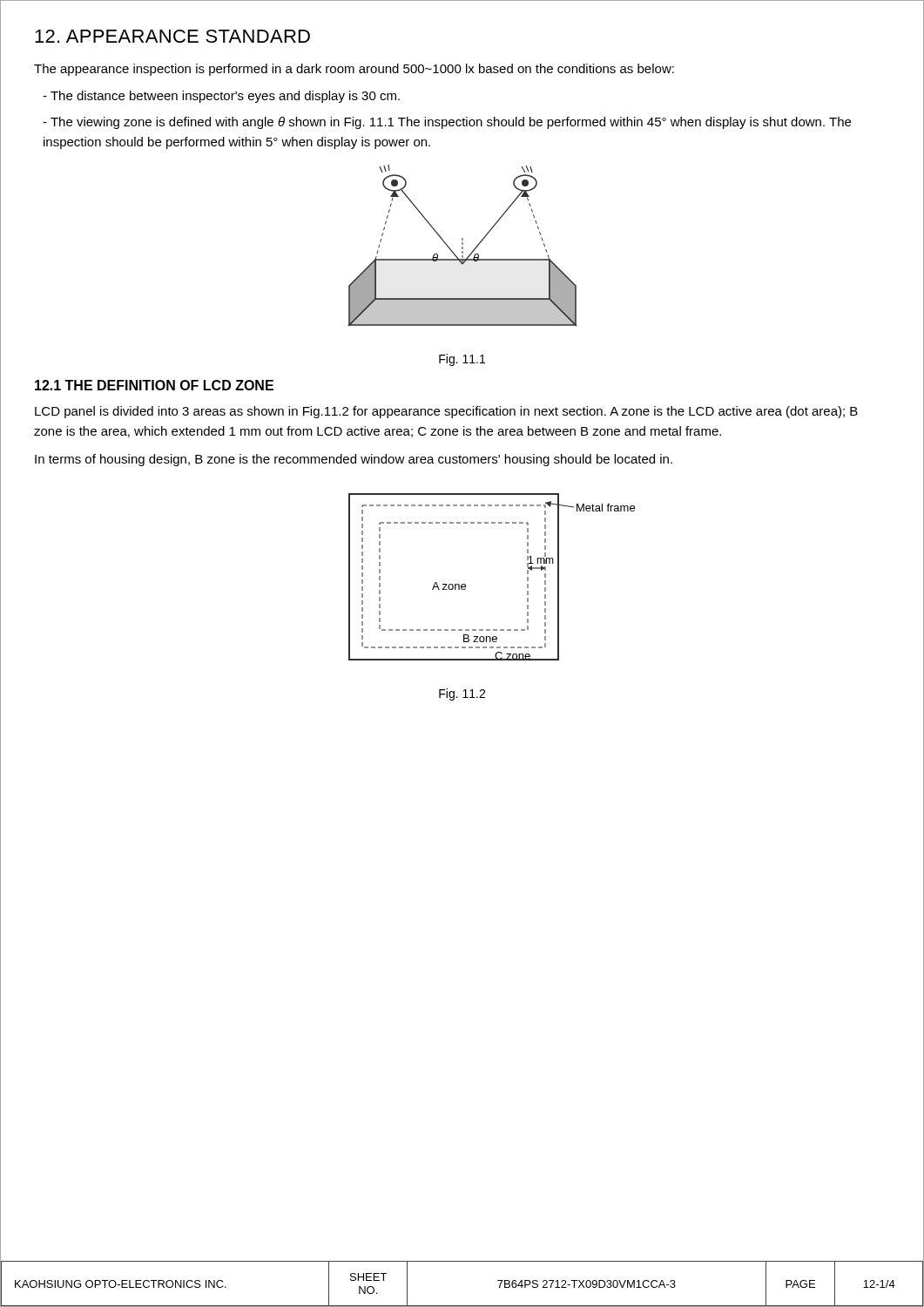Find the block on this page that starts "In terms of housing design, B"
Screen dimensions: 1307x924
click(x=354, y=458)
